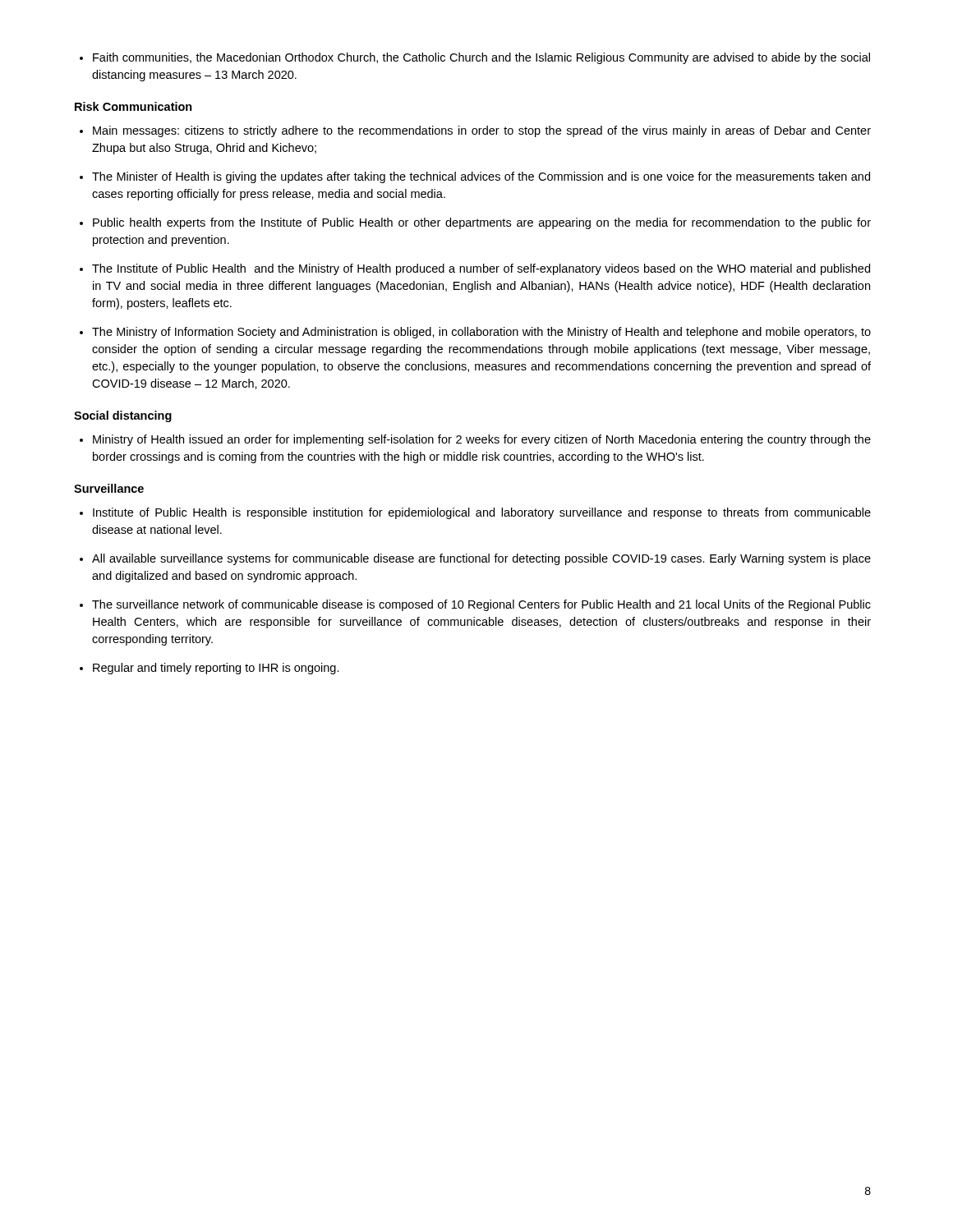Click the passage that begins "The Institute of Public Health and"
Image resolution: width=953 pixels, height=1232 pixels.
point(481,286)
